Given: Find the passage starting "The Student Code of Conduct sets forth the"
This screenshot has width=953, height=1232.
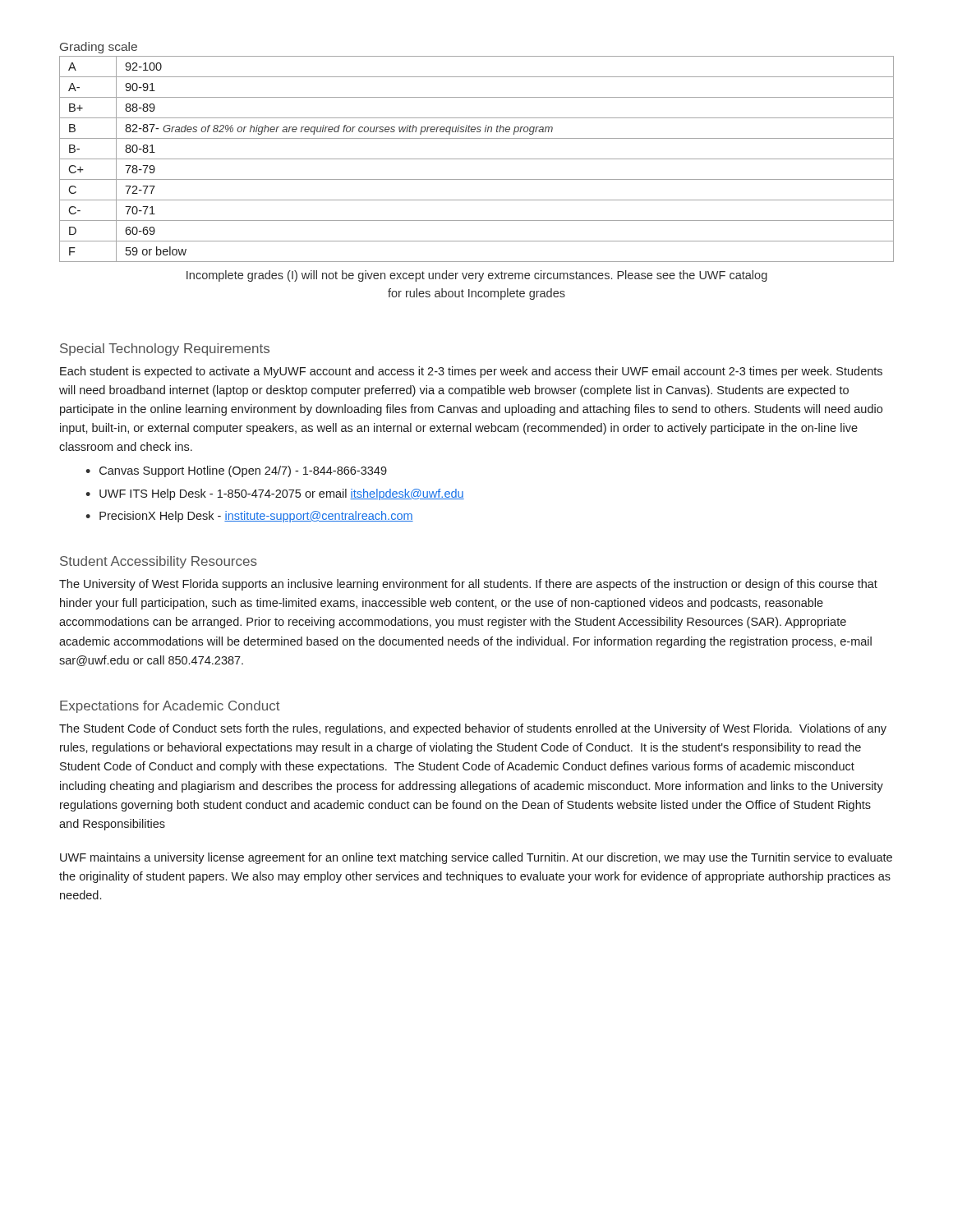Looking at the screenshot, I should tap(473, 776).
